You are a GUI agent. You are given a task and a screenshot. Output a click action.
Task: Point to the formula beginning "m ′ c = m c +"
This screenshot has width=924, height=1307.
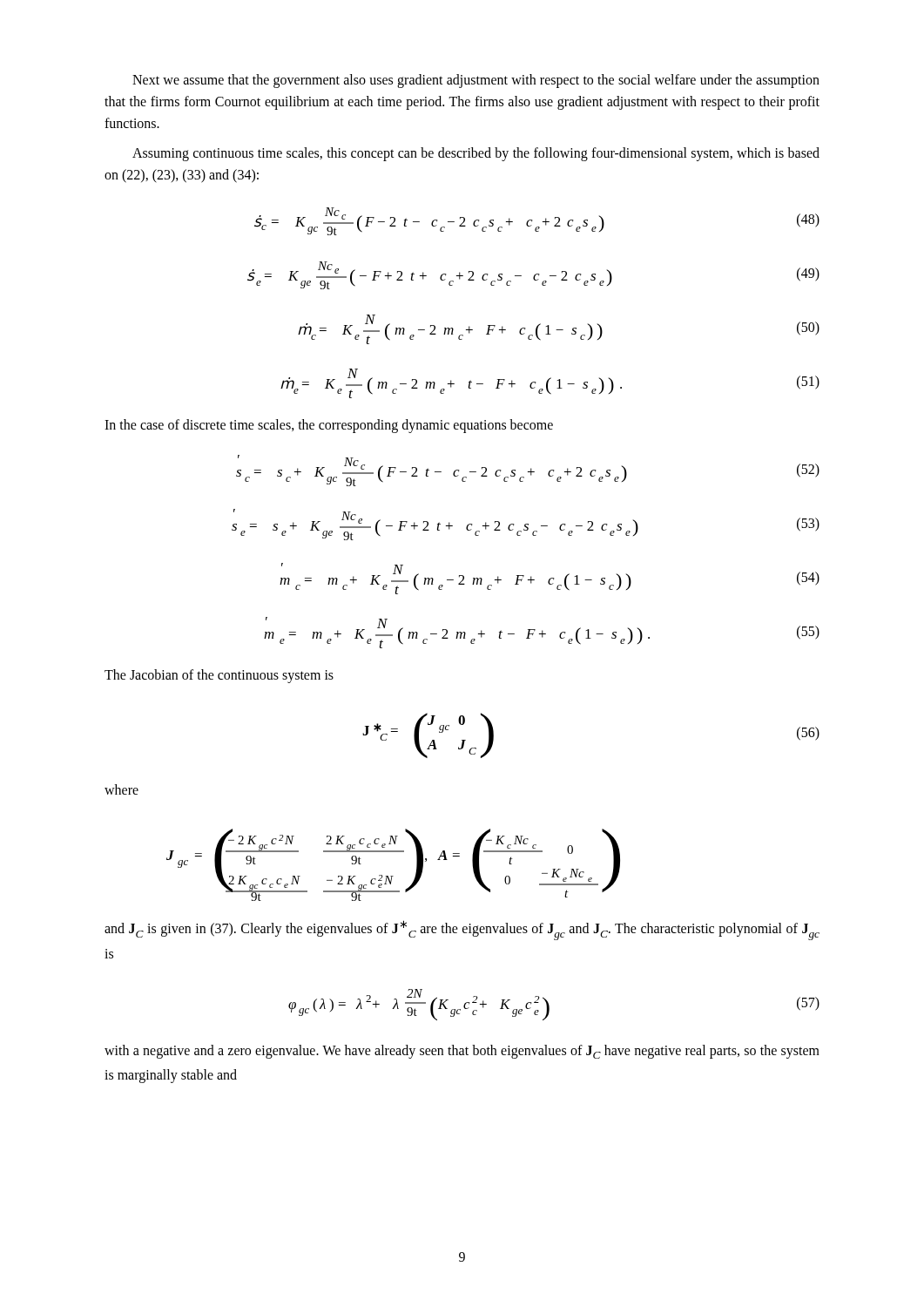tap(462, 578)
